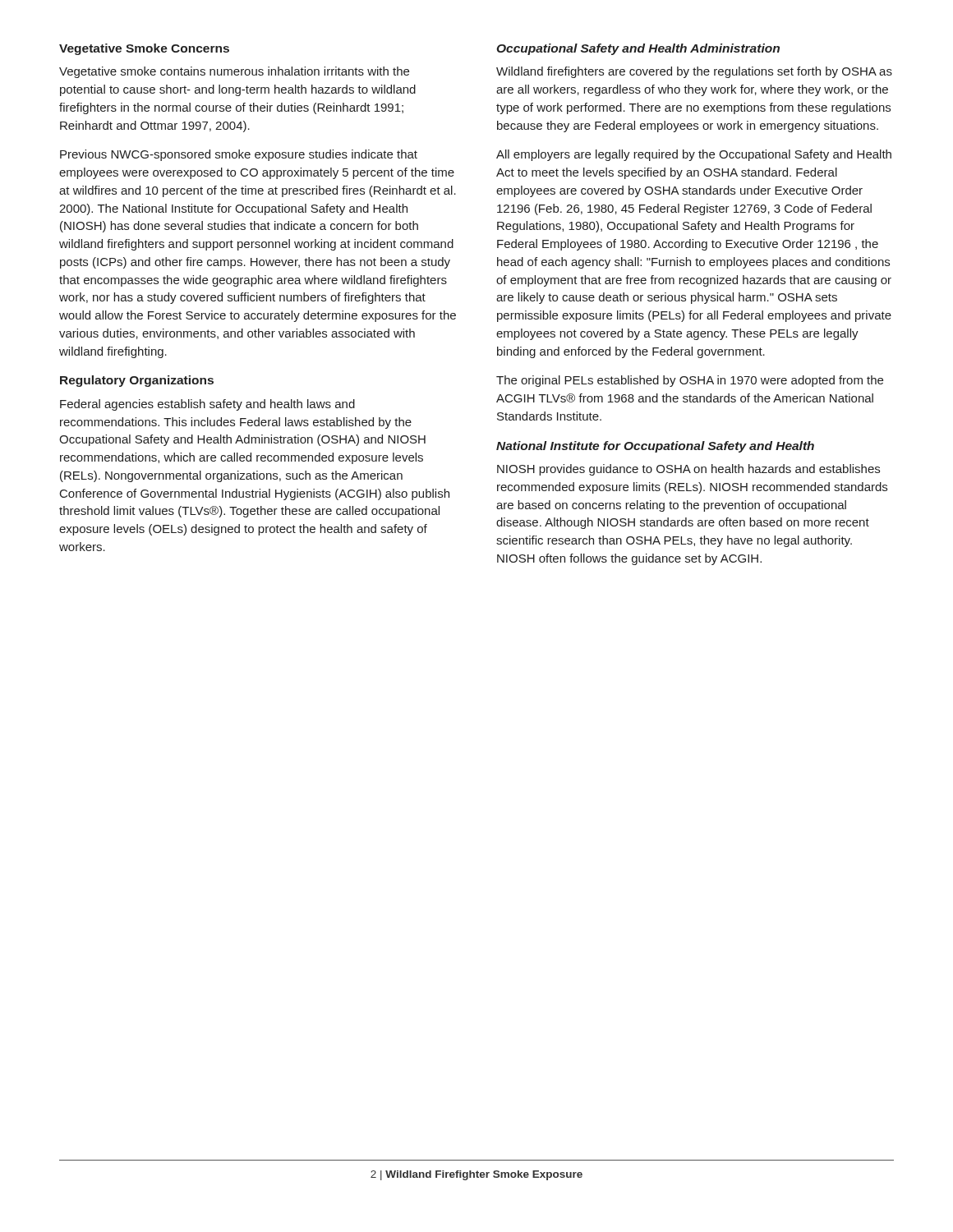Find the region starting "All employers are legally required"
Viewport: 953px width, 1232px height.
[695, 253]
